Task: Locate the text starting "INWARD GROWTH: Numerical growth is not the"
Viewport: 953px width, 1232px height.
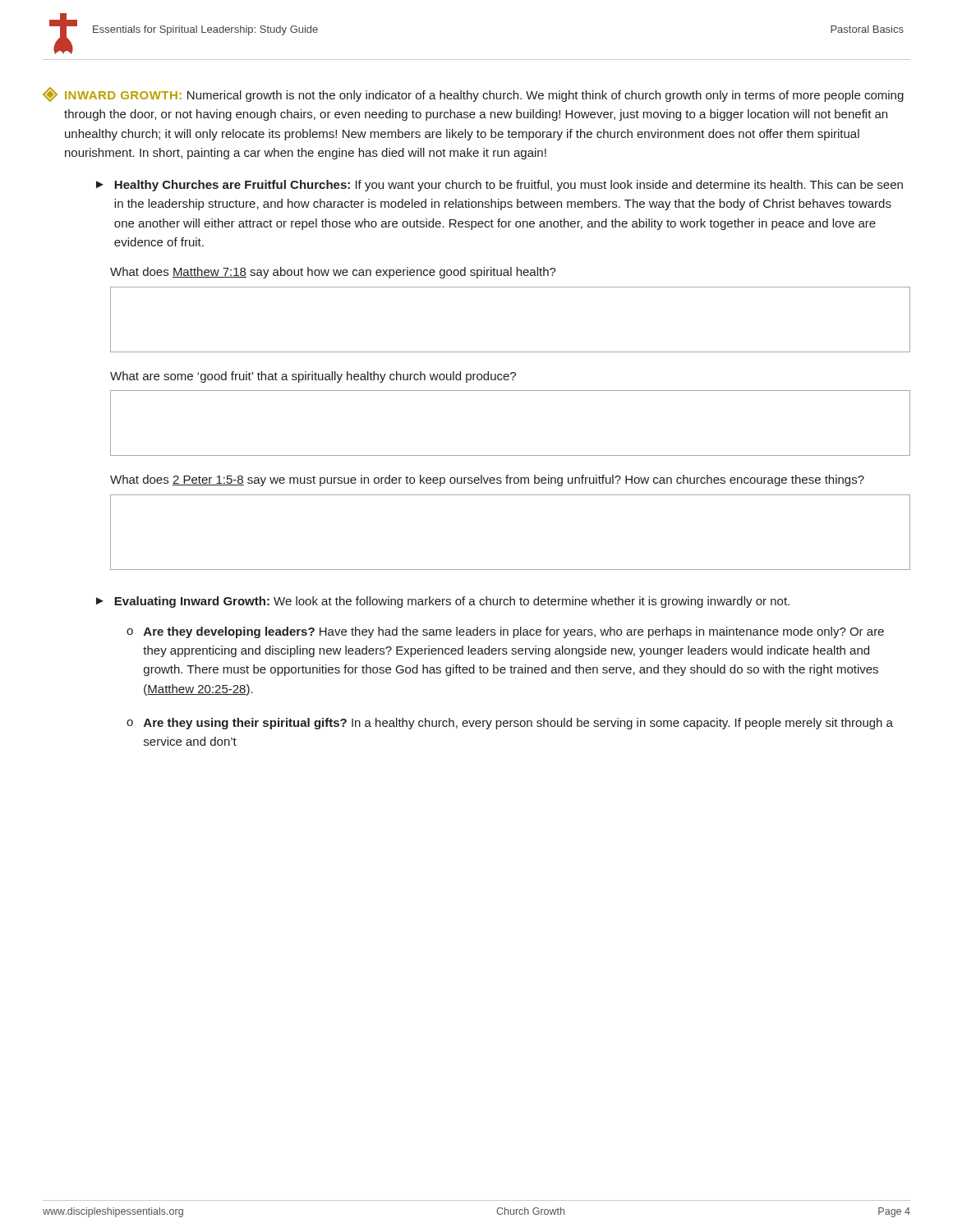Action: click(476, 124)
